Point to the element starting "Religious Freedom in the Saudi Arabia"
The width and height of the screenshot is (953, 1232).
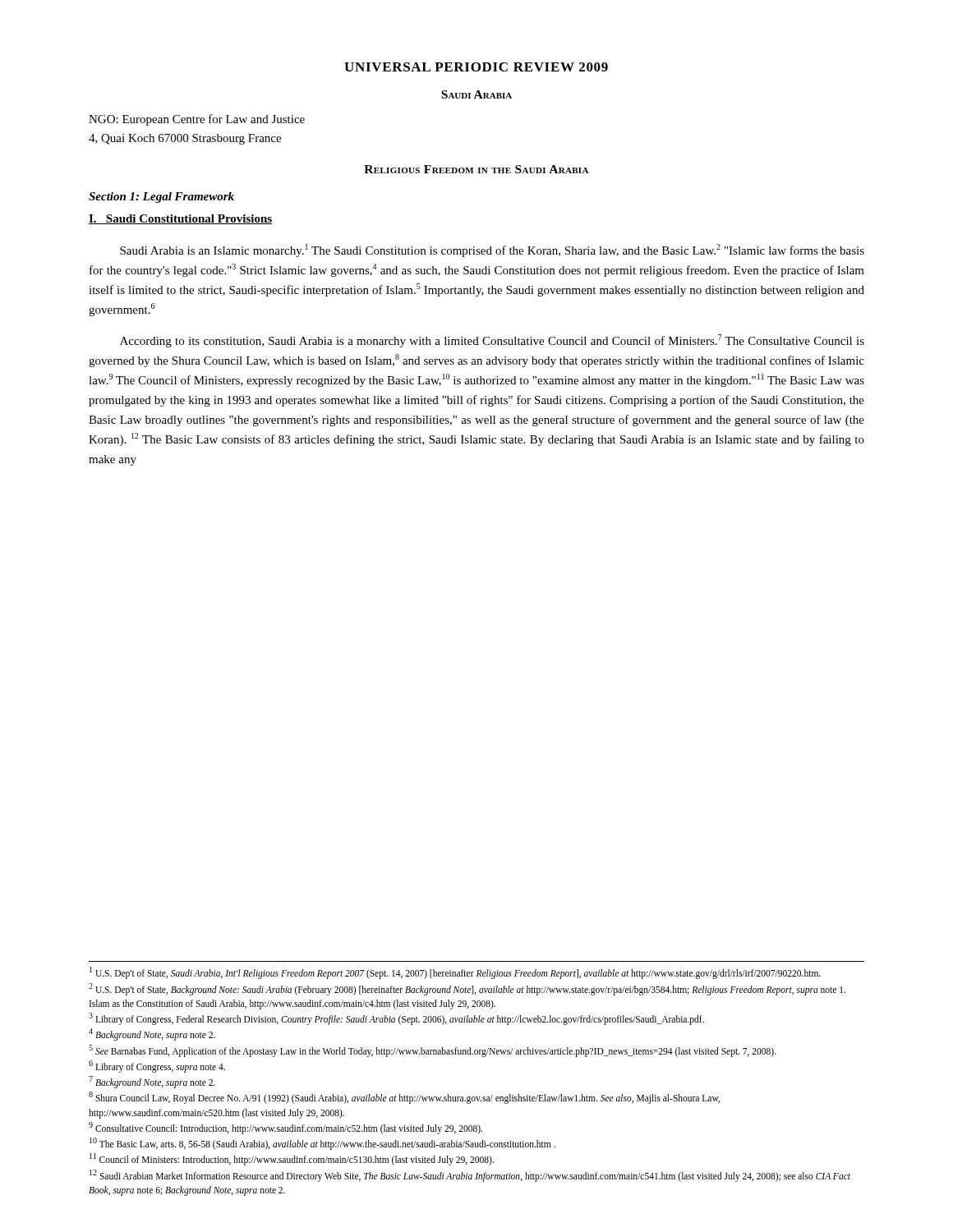476,169
